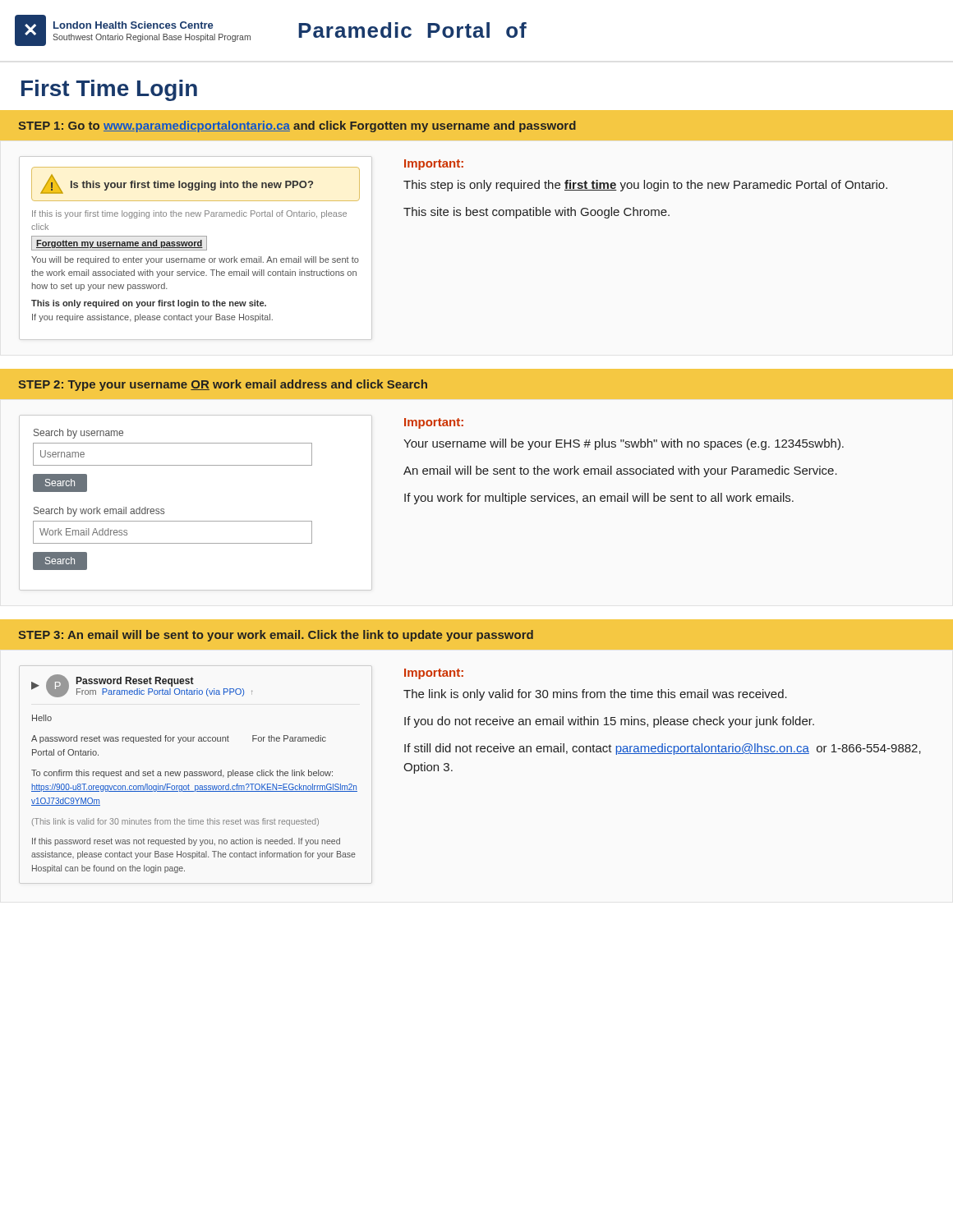Where is the section header that starts "STEP 1: Go"?
Image resolution: width=953 pixels, height=1232 pixels.
(x=297, y=125)
